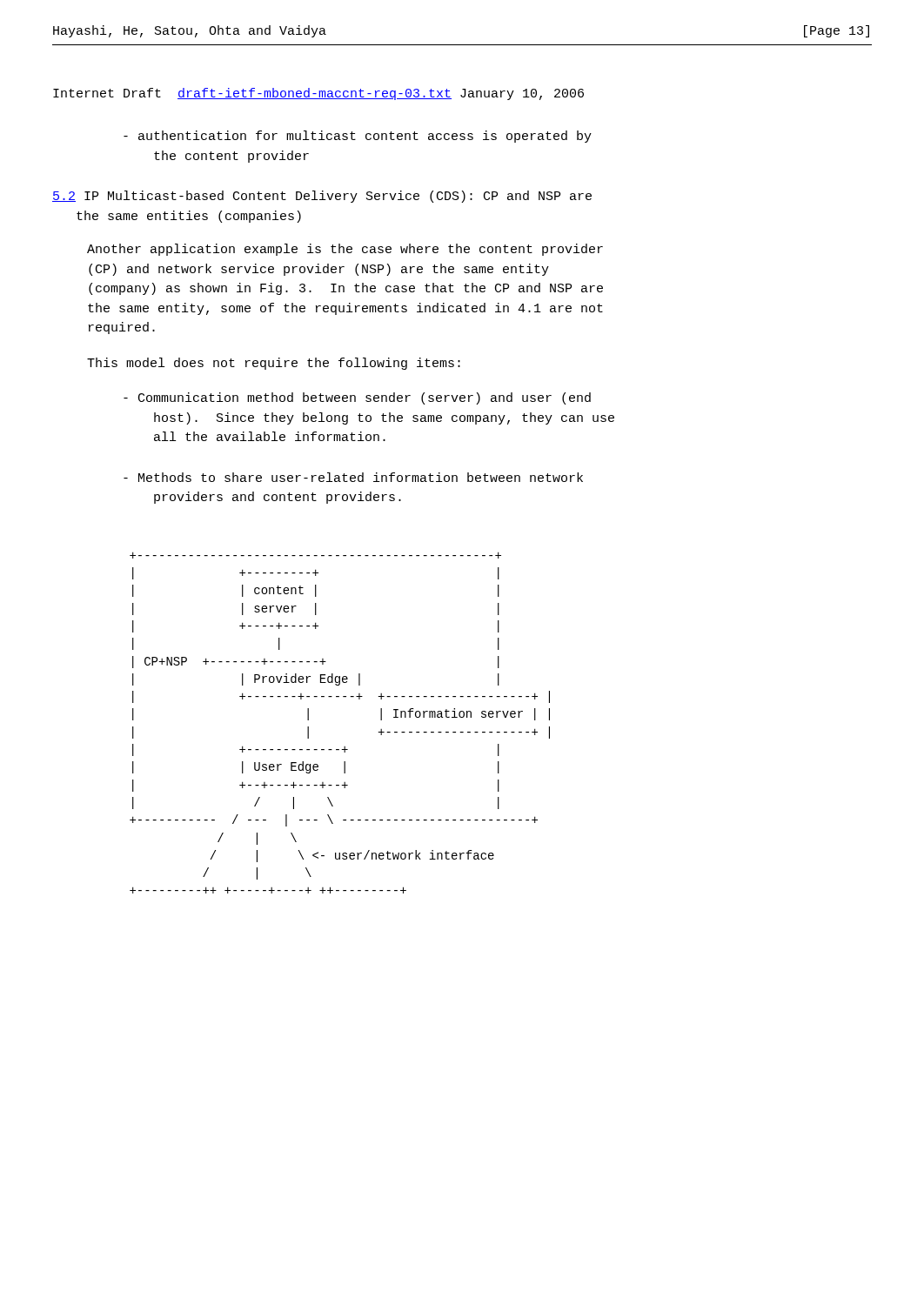Viewport: 924px width, 1305px height.
Task: Click on the engineering diagram
Action: tap(497, 715)
